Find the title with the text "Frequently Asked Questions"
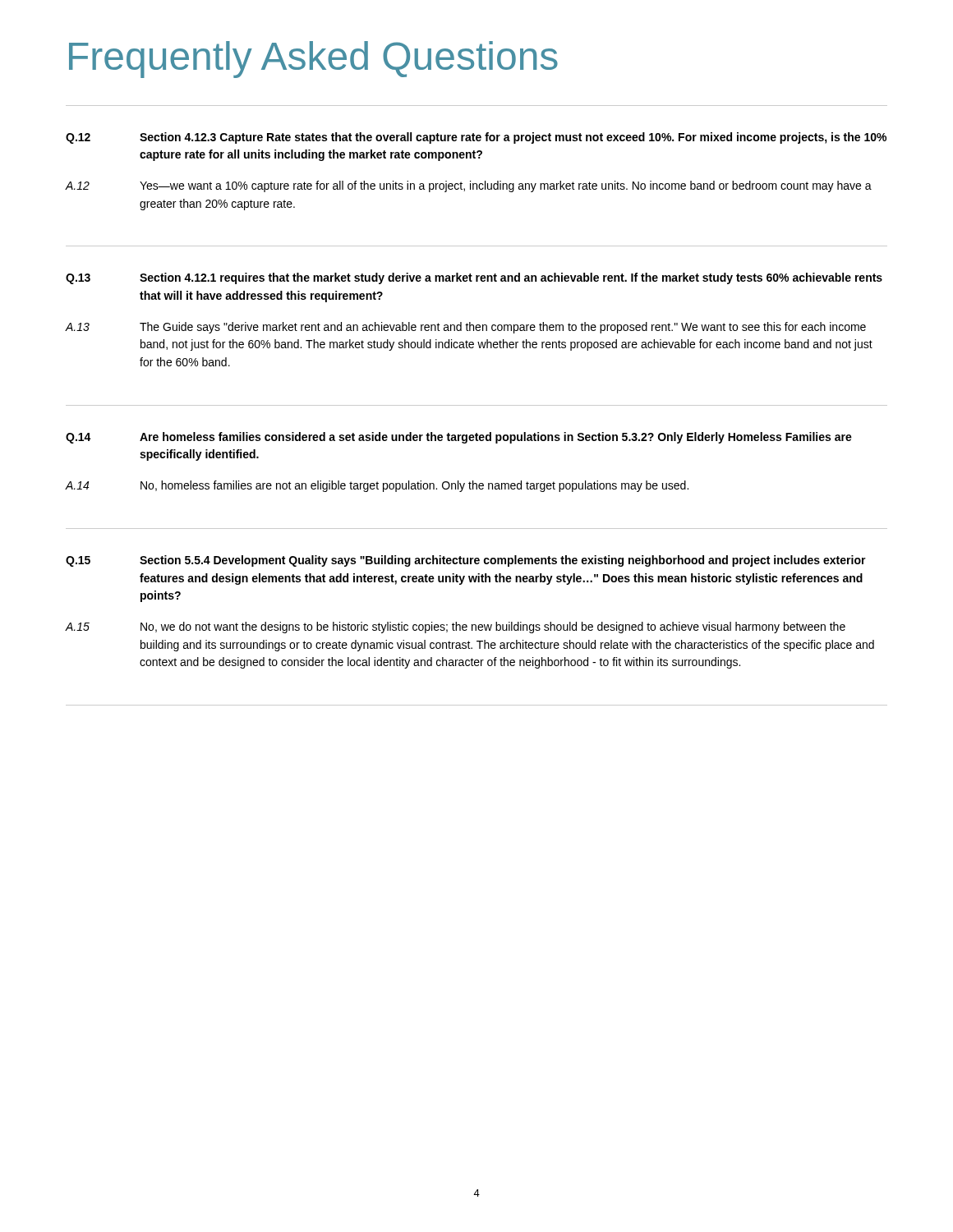The height and width of the screenshot is (1232, 953). coord(476,57)
